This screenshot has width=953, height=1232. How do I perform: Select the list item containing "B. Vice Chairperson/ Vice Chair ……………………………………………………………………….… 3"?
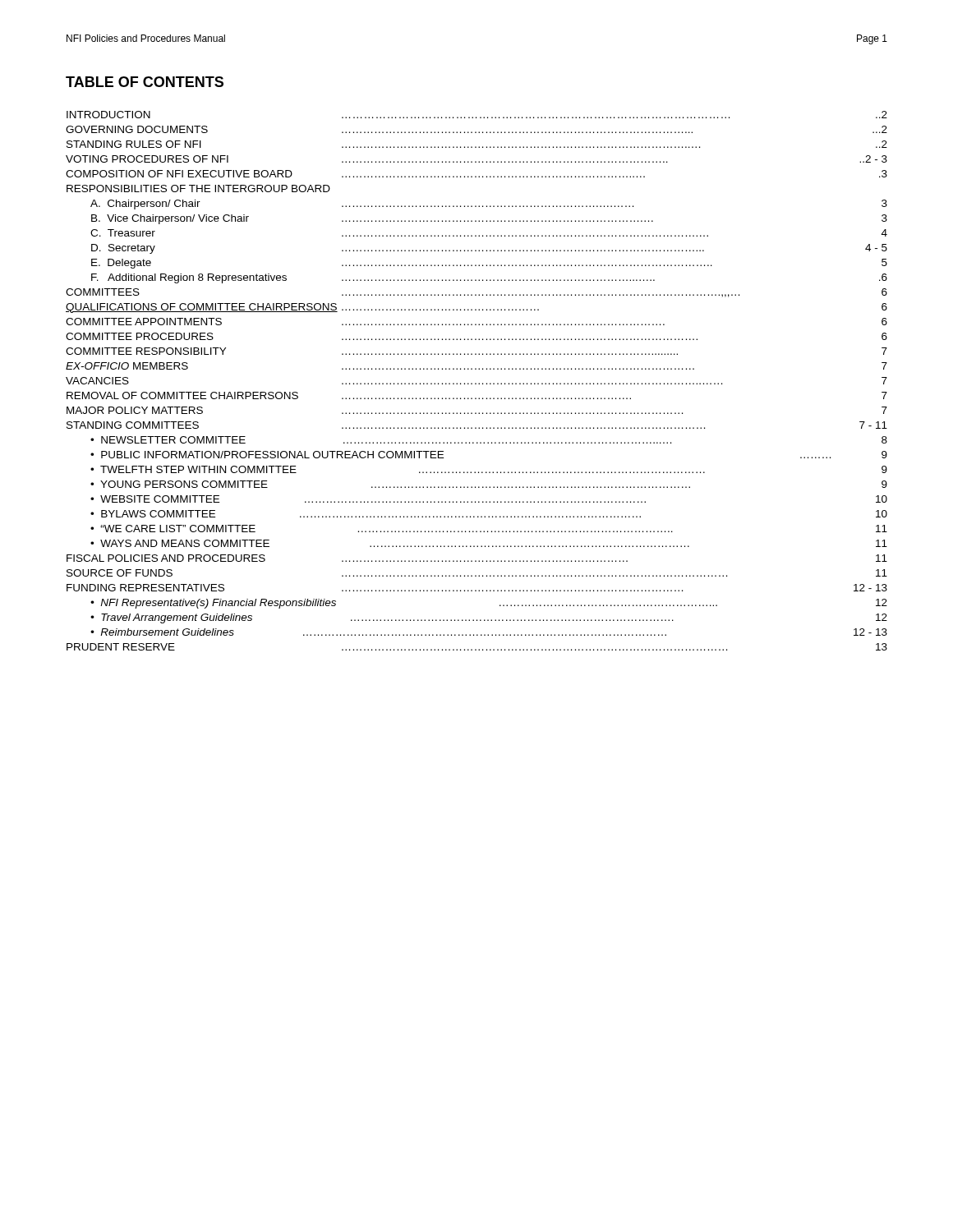476,218
